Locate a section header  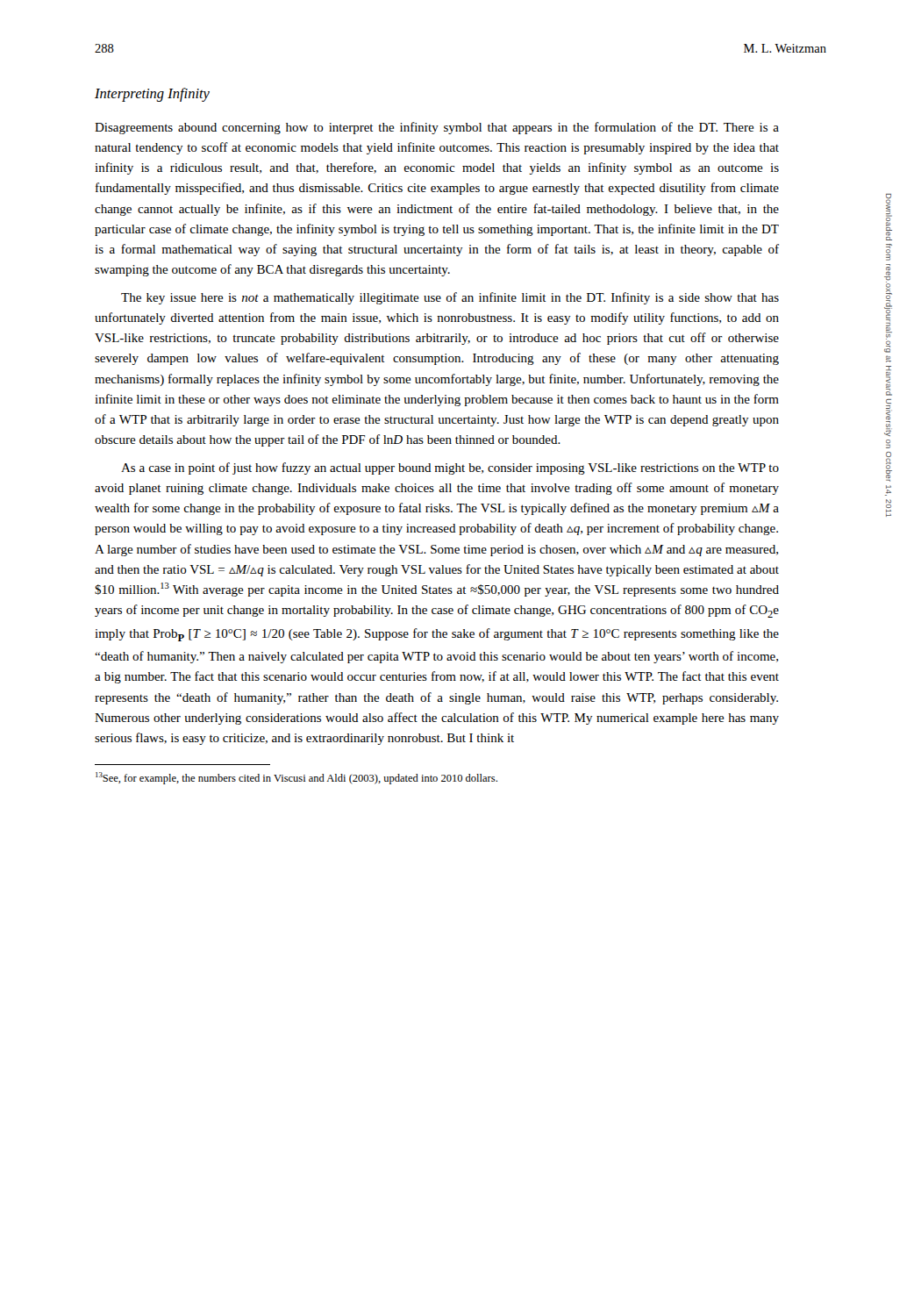click(152, 93)
